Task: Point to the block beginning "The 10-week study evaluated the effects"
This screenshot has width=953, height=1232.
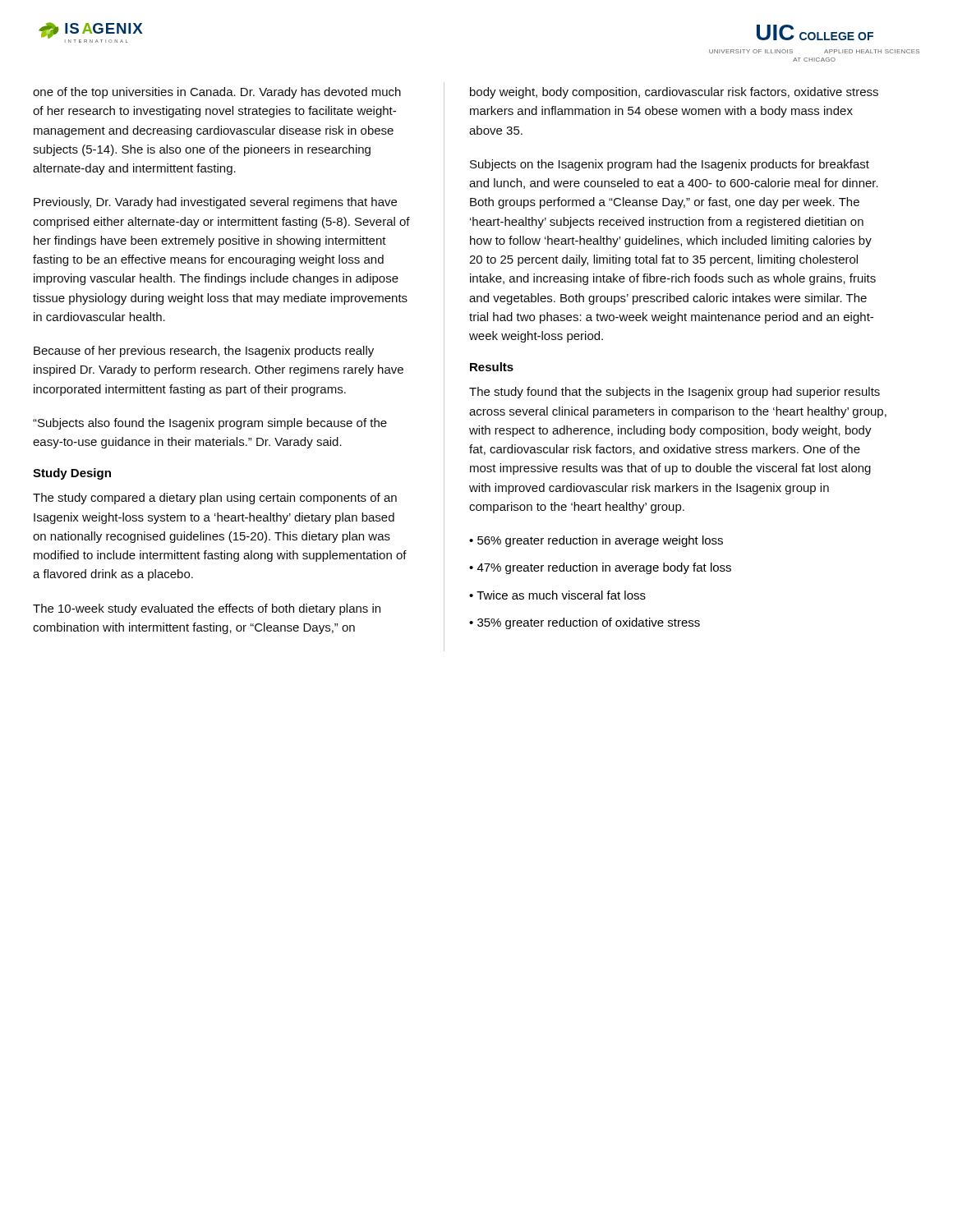Action: 207,617
